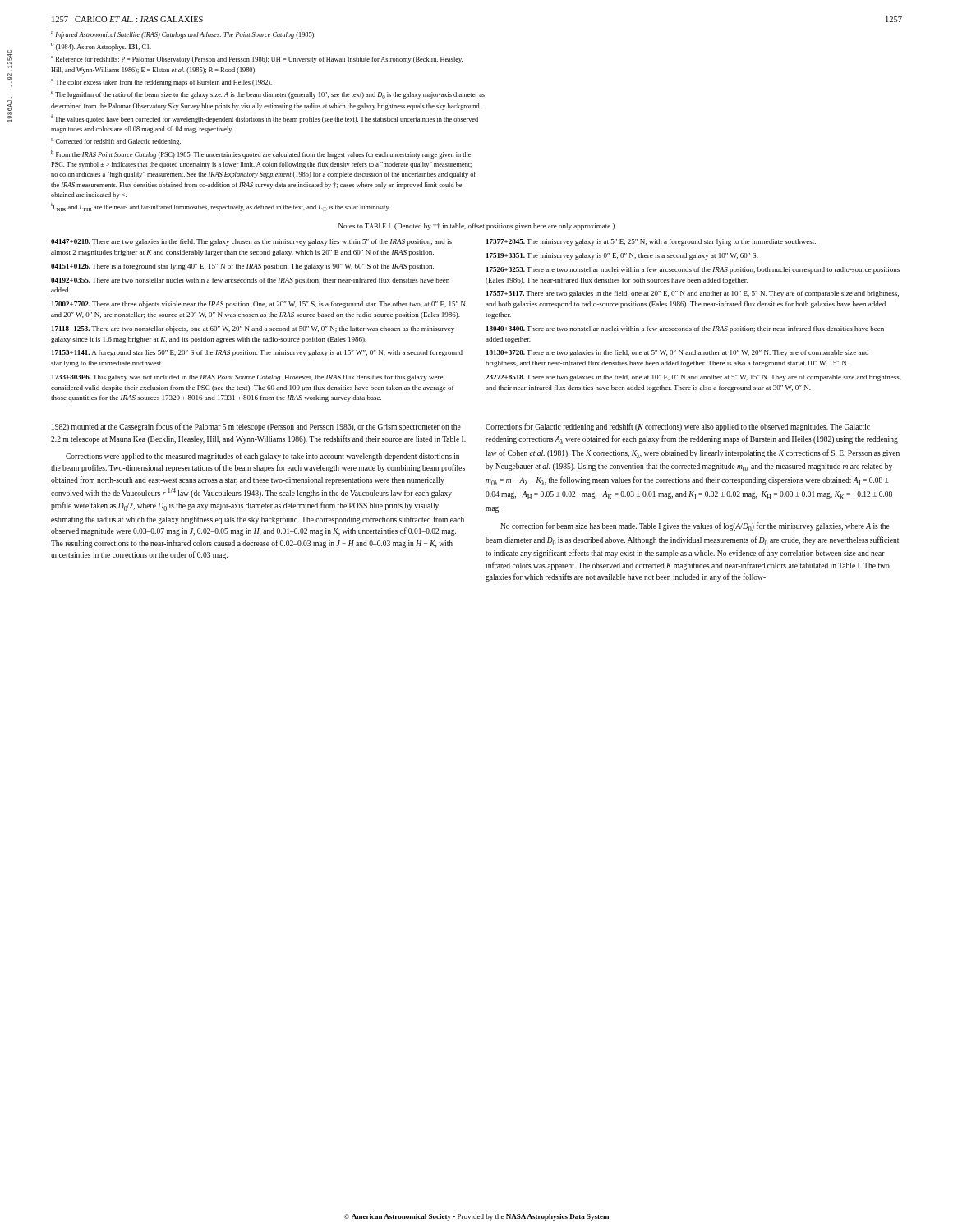Find the text block that says "17557+3117. There are"
This screenshot has width=953, height=1232.
[x=692, y=304]
